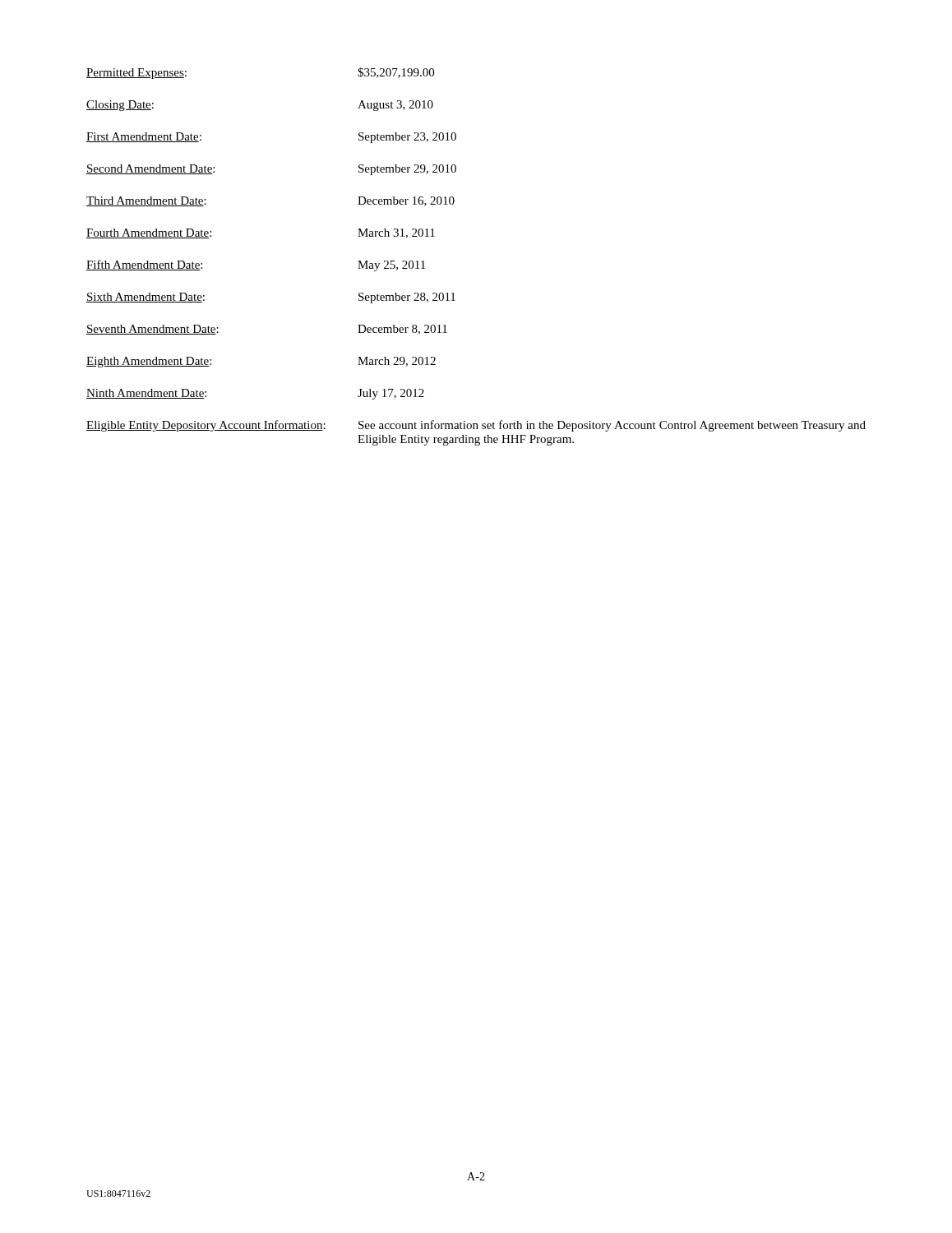The width and height of the screenshot is (952, 1233).
Task: Find the list item with the text "Eighth Amendment Date: March"
Action: [x=153, y=362]
